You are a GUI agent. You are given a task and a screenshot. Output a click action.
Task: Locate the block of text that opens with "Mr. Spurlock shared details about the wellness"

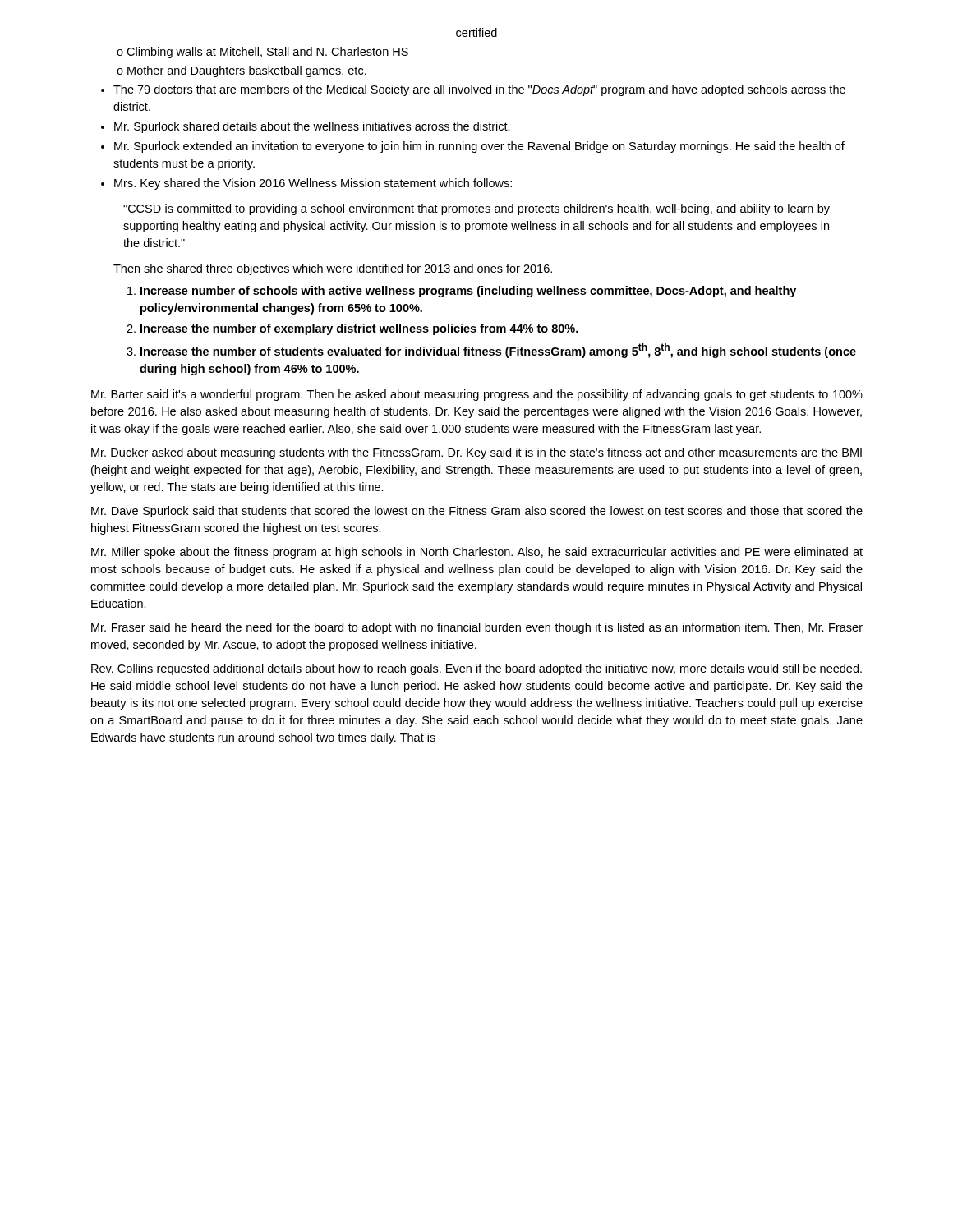(312, 127)
